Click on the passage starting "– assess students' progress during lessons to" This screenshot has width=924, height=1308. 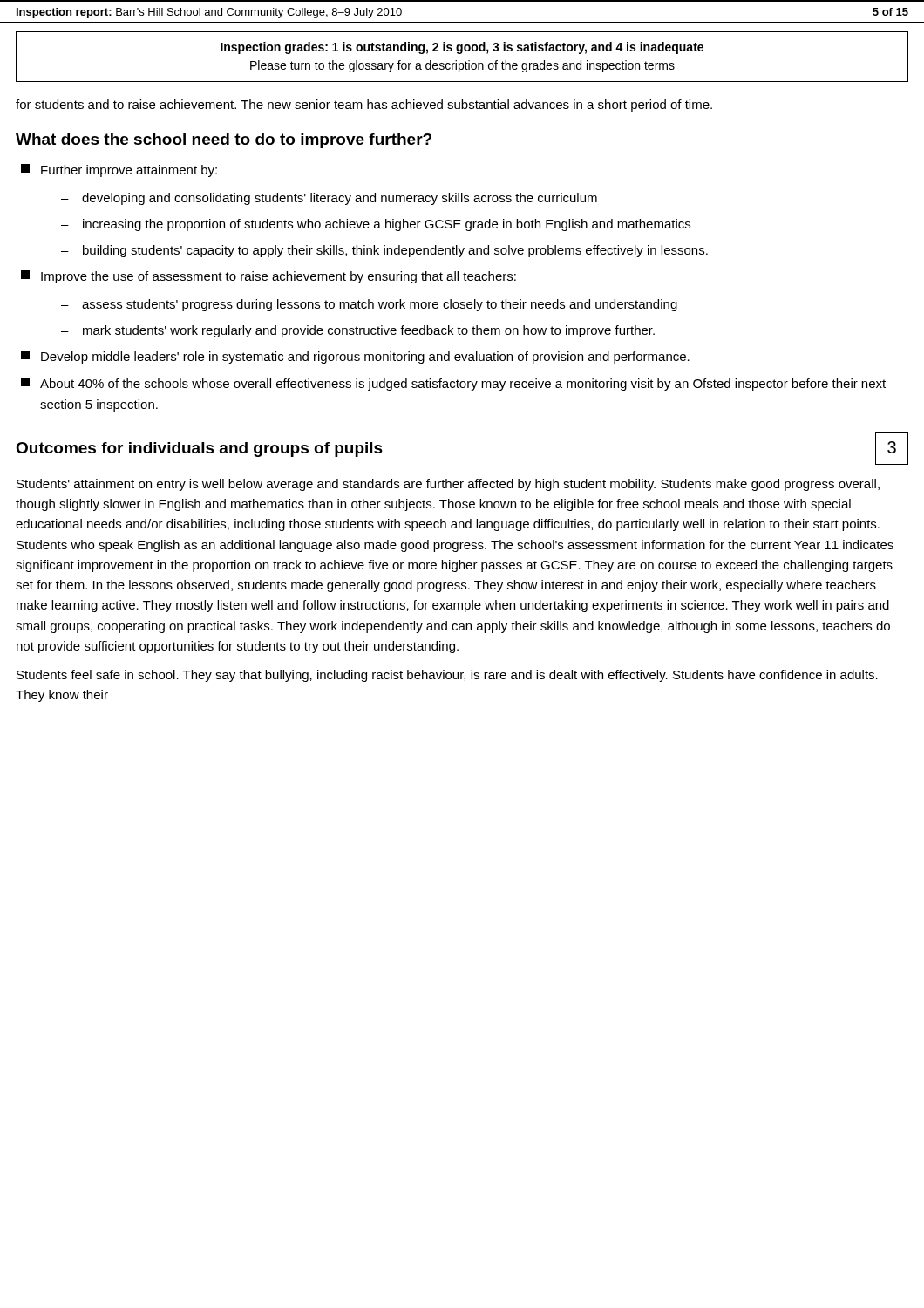[x=369, y=304]
